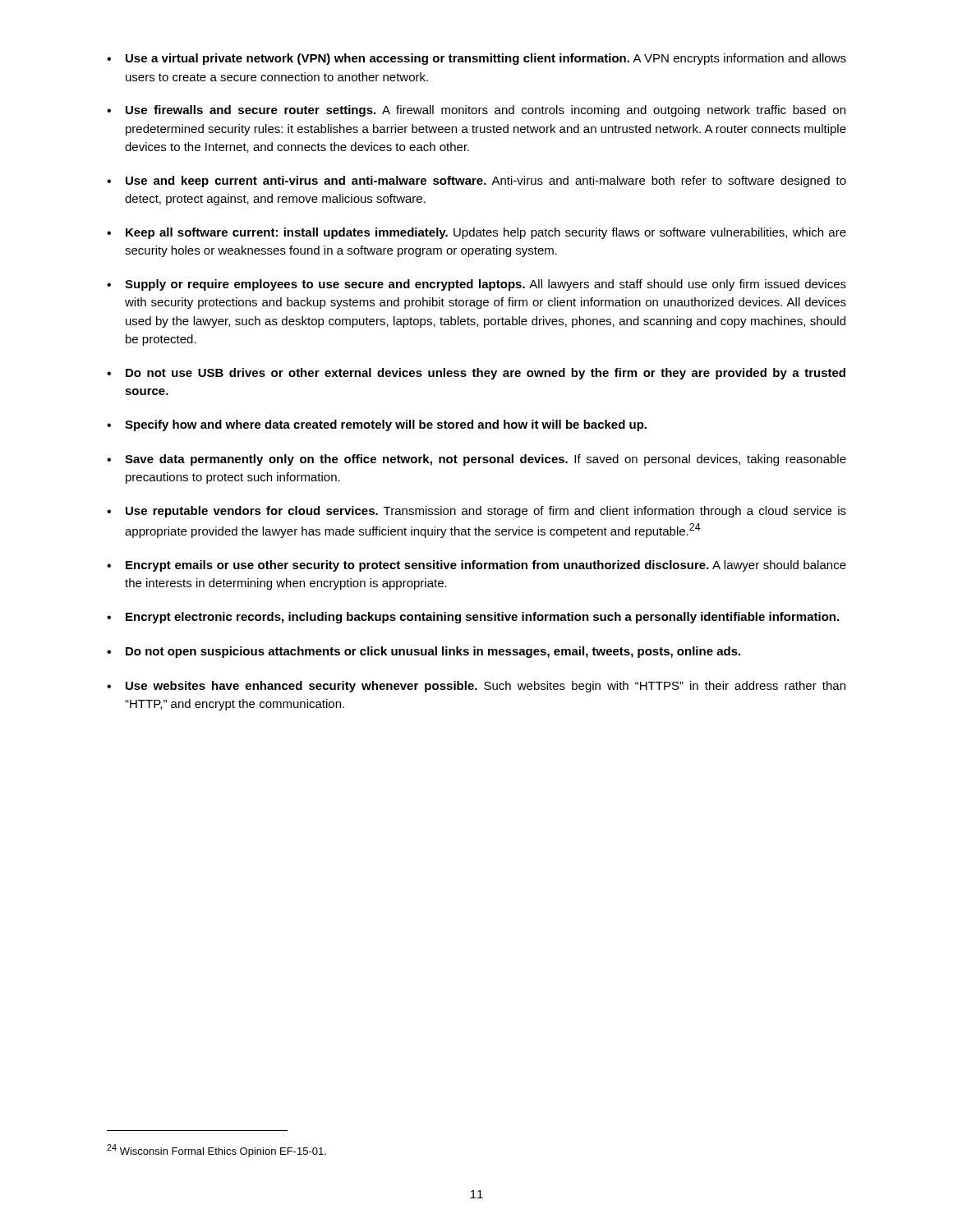
Task: Point to the block beginning "• Use a"
Action: click(476, 68)
